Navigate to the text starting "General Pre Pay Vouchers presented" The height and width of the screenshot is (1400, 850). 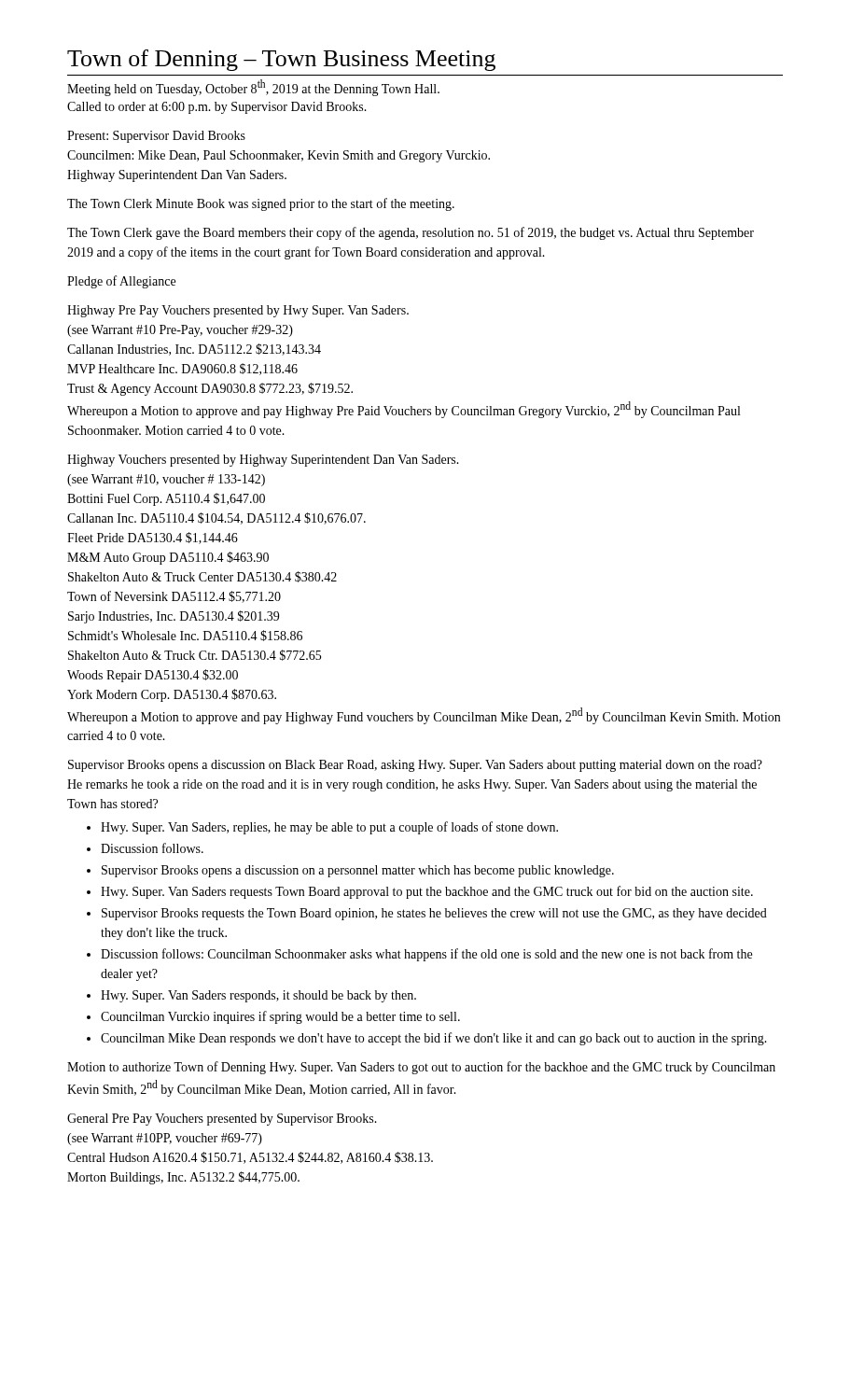(x=250, y=1148)
